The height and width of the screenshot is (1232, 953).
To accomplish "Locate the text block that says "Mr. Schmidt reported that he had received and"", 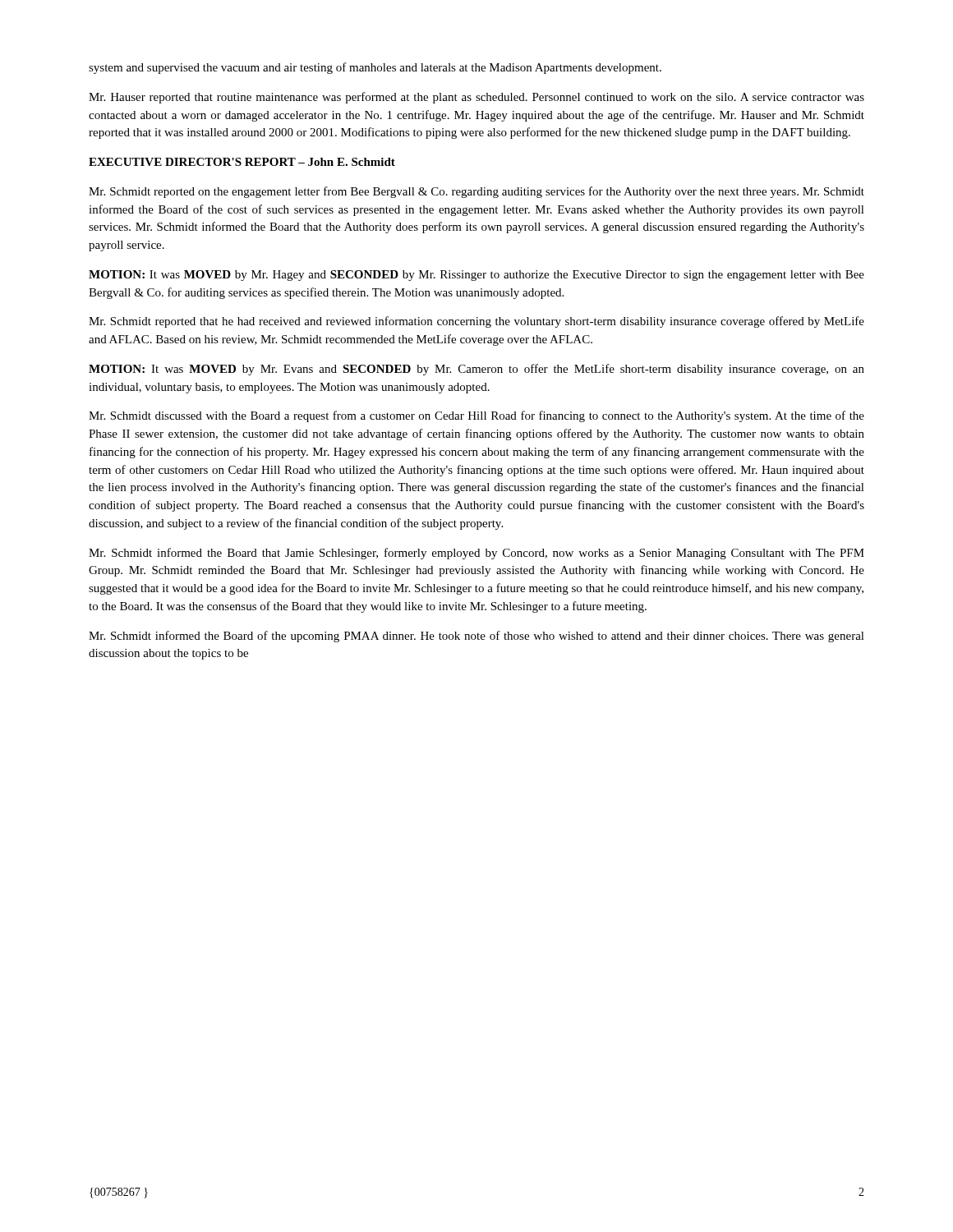I will click(476, 330).
